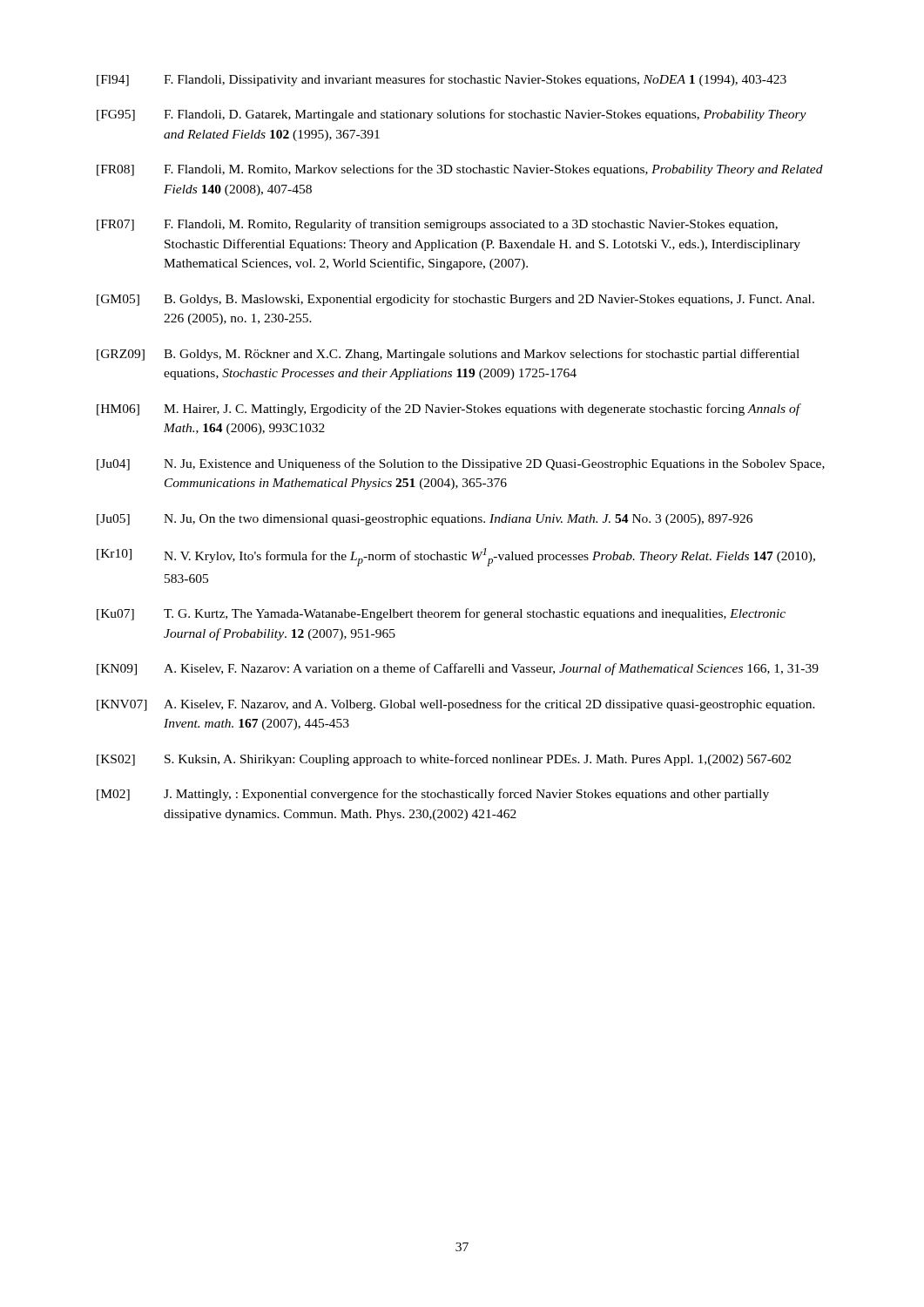Find the text block starting "[Ju05] N. Ju, On"
The image size is (924, 1307).
tap(462, 518)
